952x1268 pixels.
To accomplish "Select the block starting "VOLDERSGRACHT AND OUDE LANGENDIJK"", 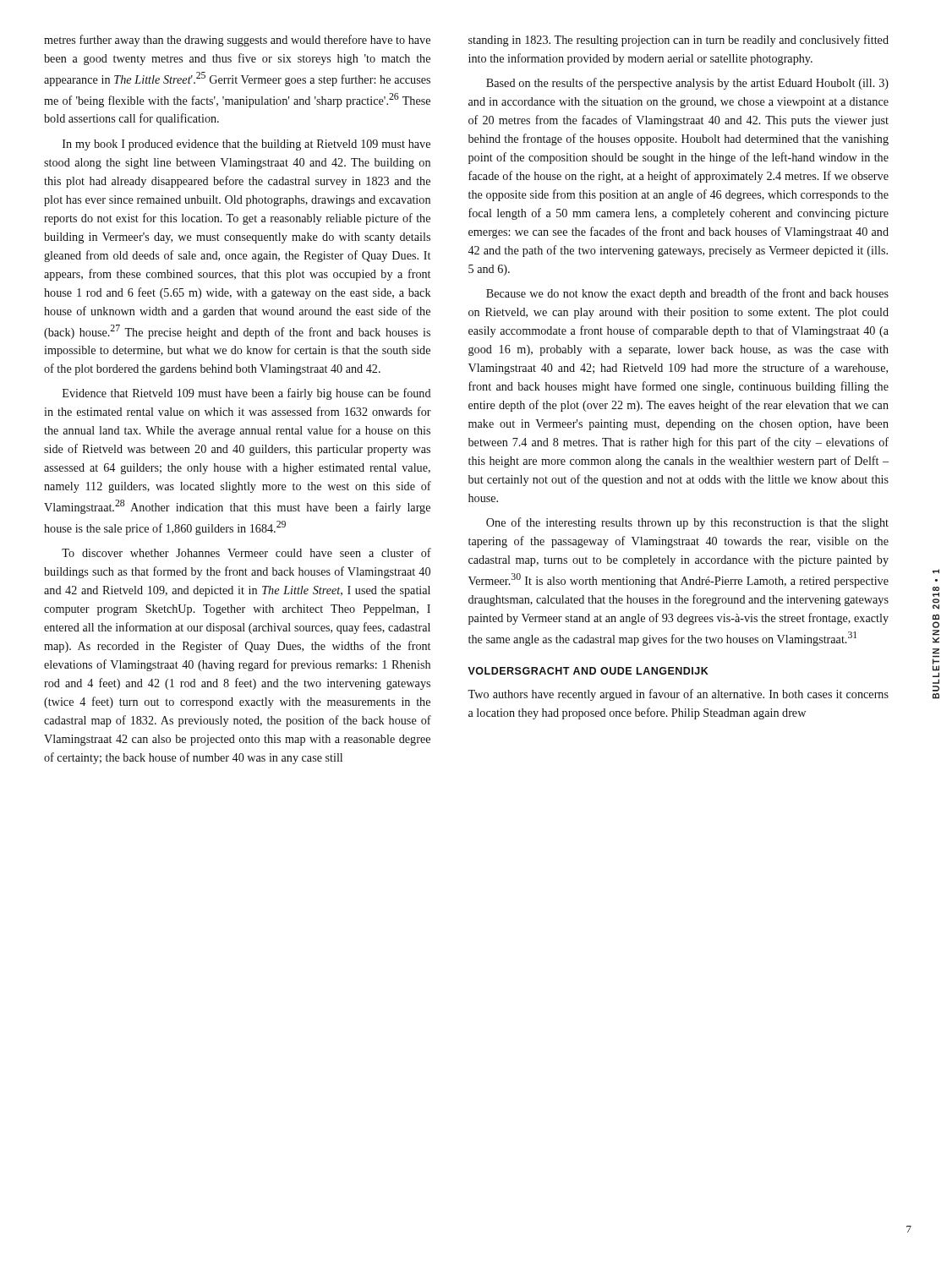I will [588, 671].
